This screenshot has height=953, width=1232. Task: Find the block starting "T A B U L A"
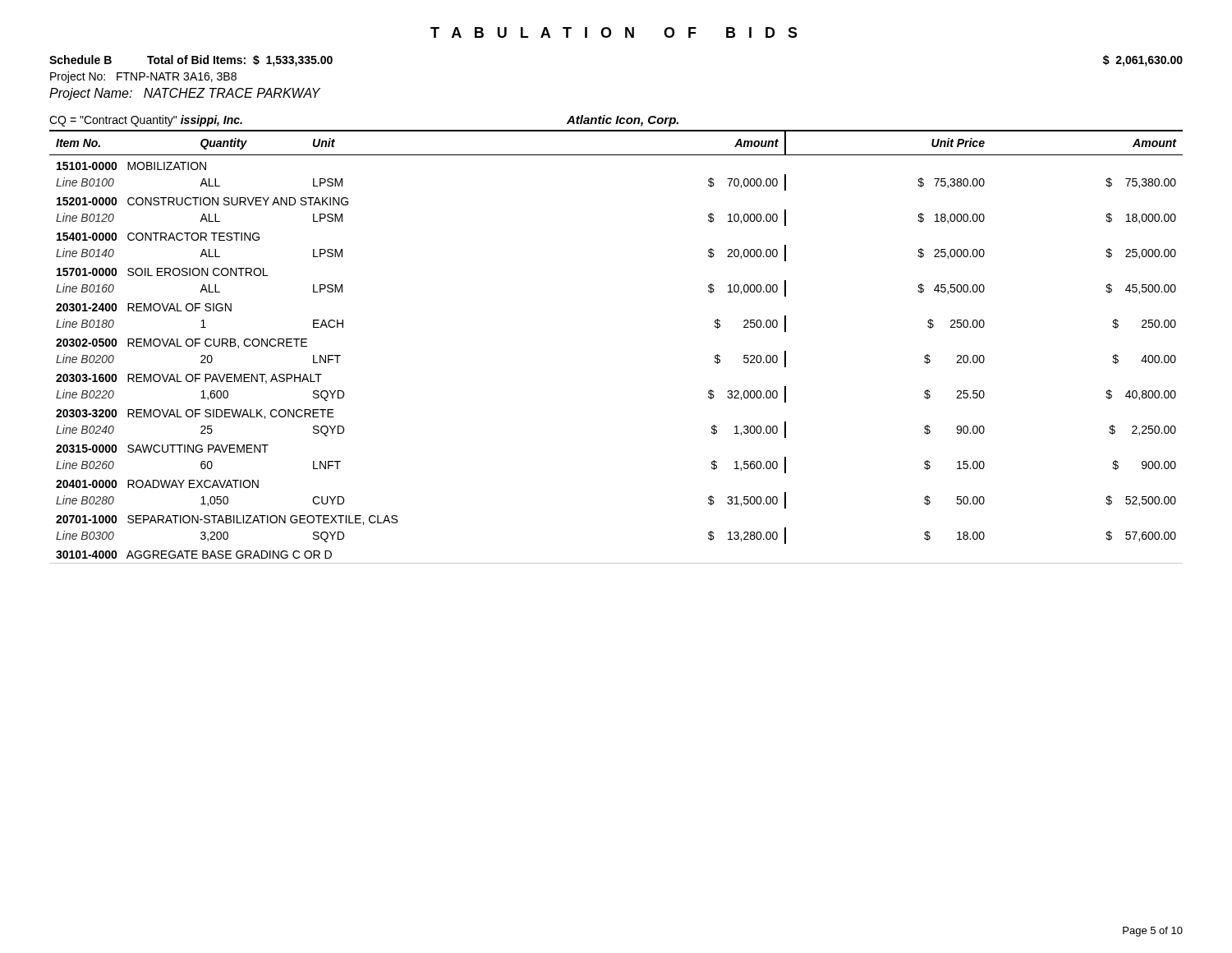pos(616,33)
